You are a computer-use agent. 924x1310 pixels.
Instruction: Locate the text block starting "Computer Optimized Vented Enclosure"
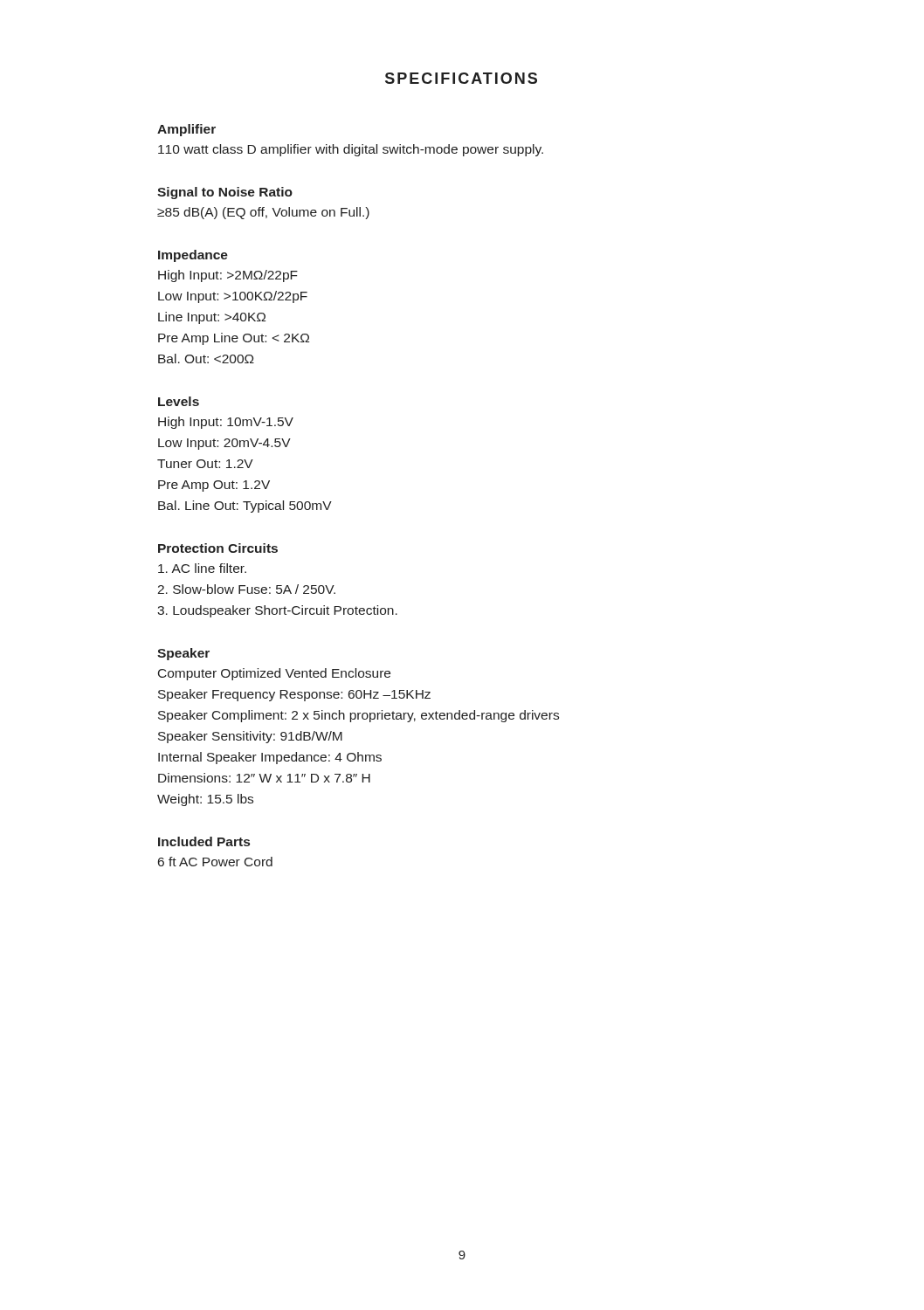[274, 674]
